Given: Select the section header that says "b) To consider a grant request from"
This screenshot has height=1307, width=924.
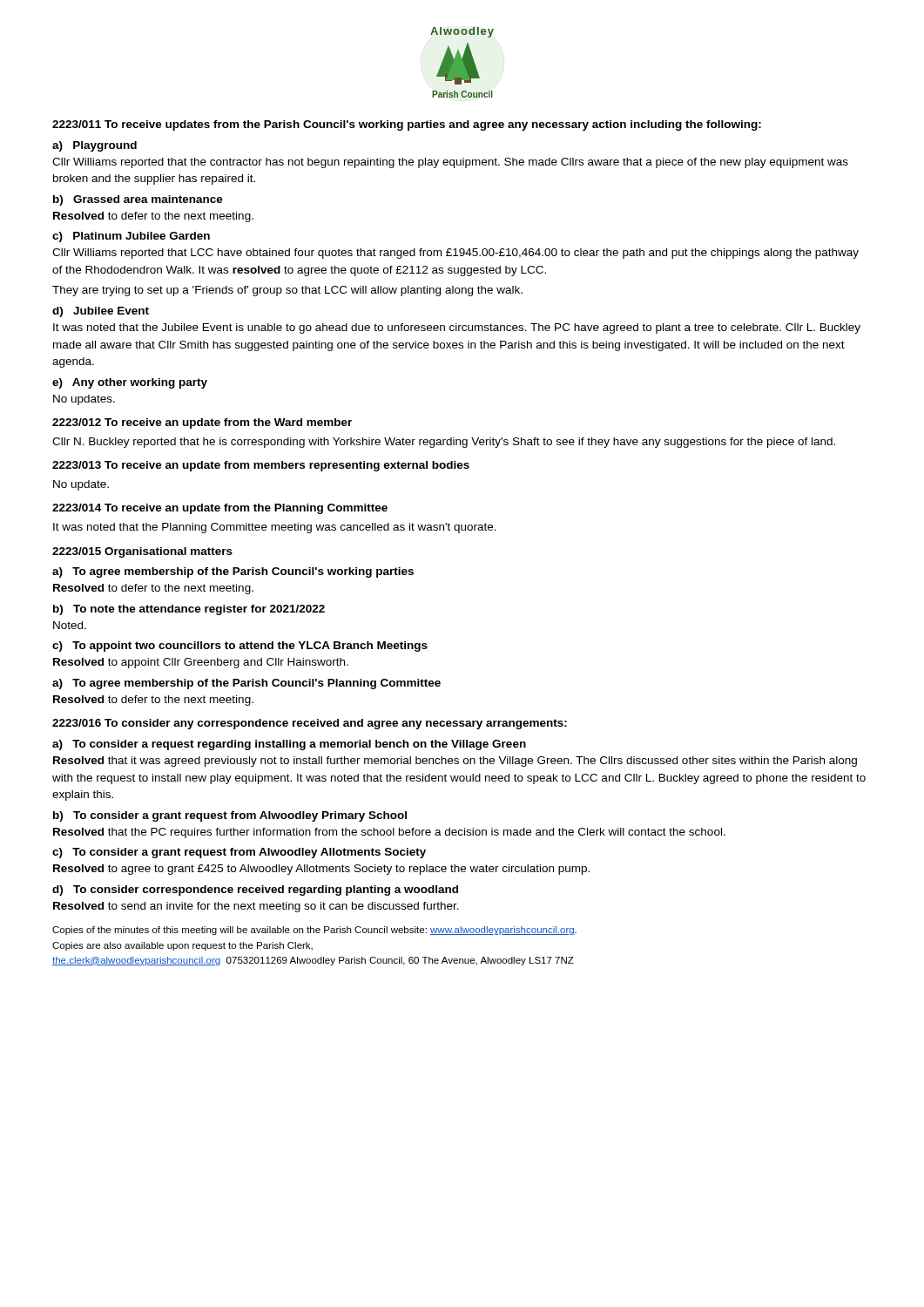Looking at the screenshot, I should tap(230, 815).
